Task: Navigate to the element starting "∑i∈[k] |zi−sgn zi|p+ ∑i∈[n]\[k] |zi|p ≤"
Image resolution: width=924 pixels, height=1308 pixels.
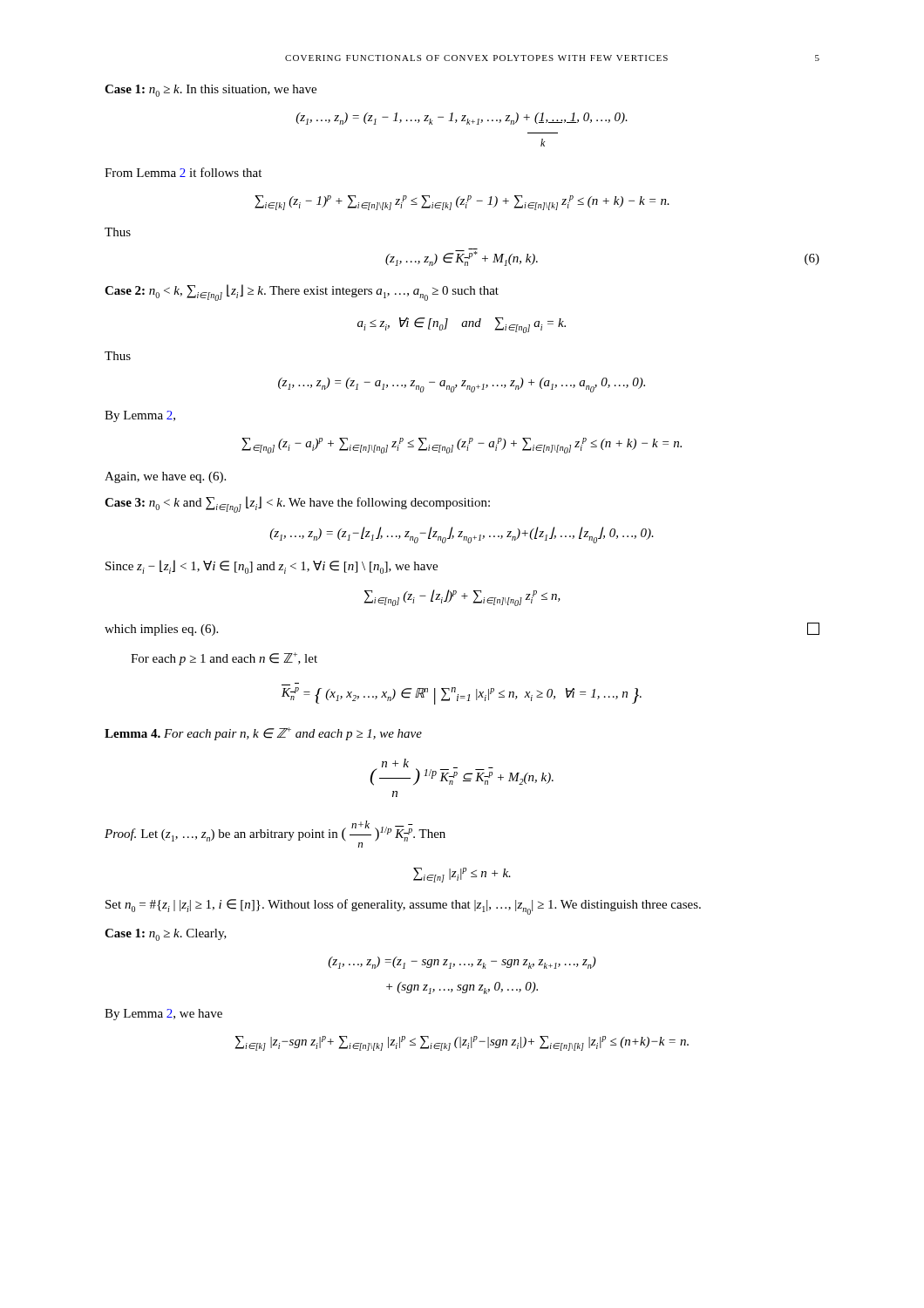Action: (462, 1041)
